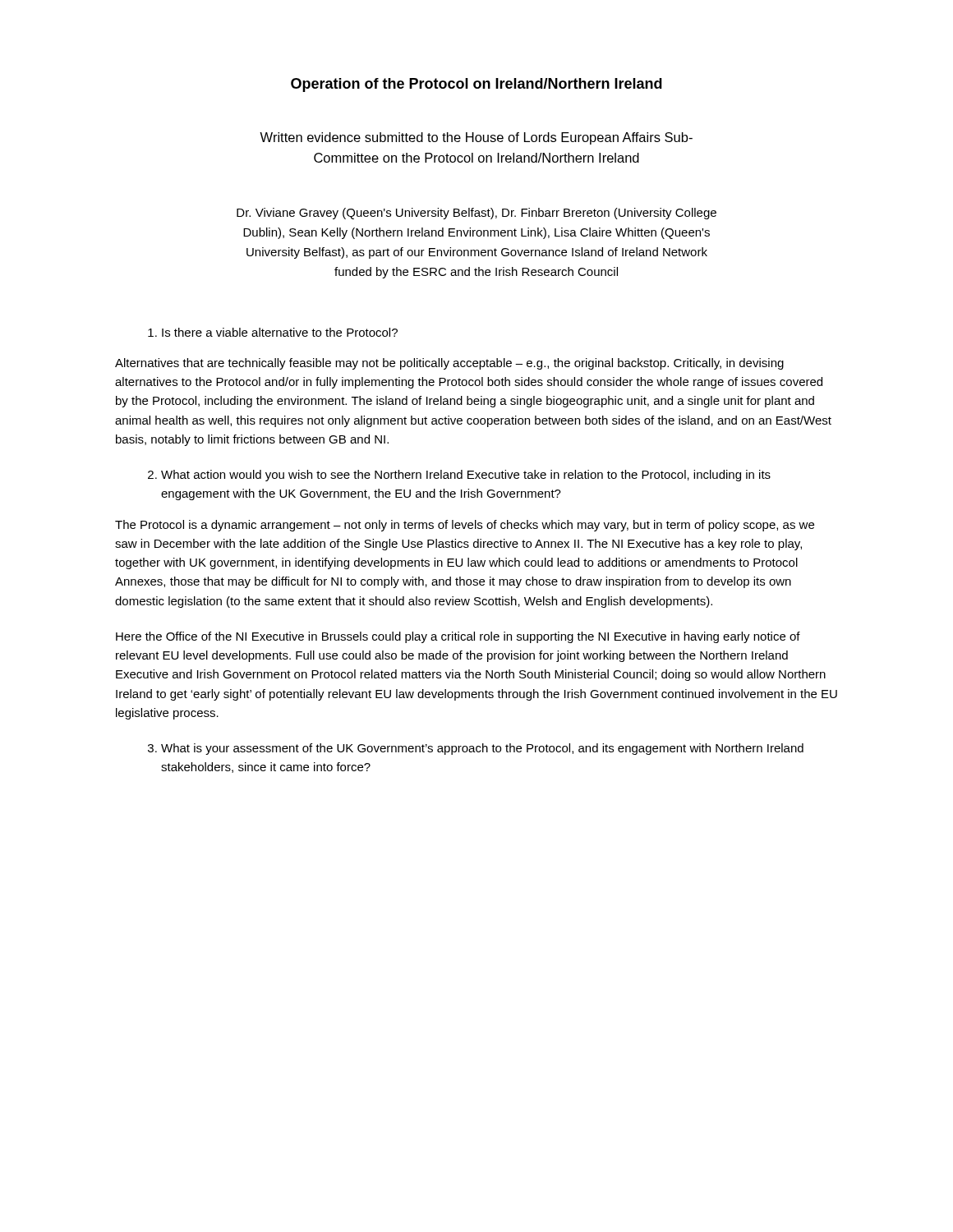The width and height of the screenshot is (953, 1232).
Task: Find the region starting "Dr. Viviane Gravey (Queen's University Belfast),"
Action: (476, 242)
